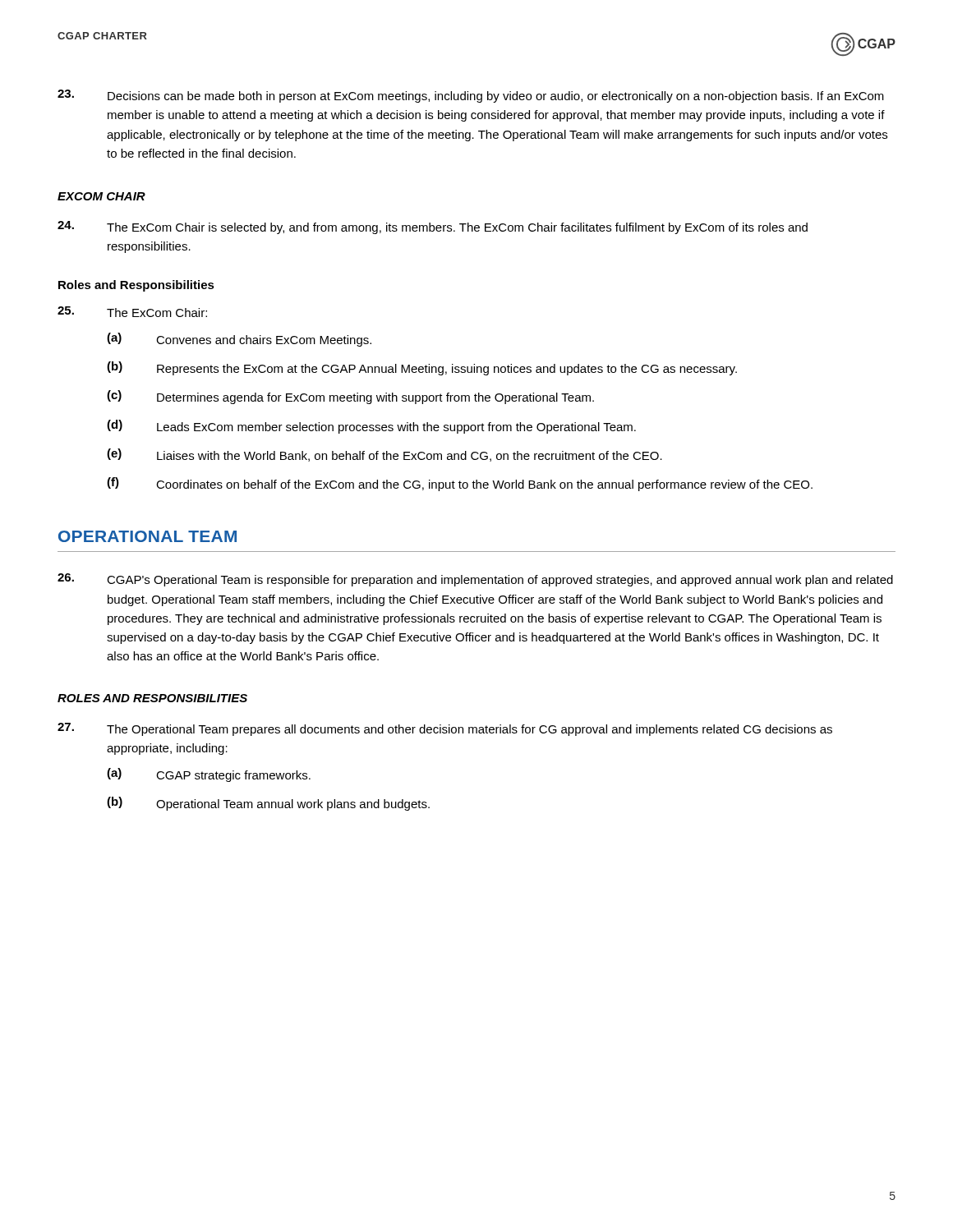Select the text block containing "The Operational Team prepares all documents and"

(x=476, y=738)
